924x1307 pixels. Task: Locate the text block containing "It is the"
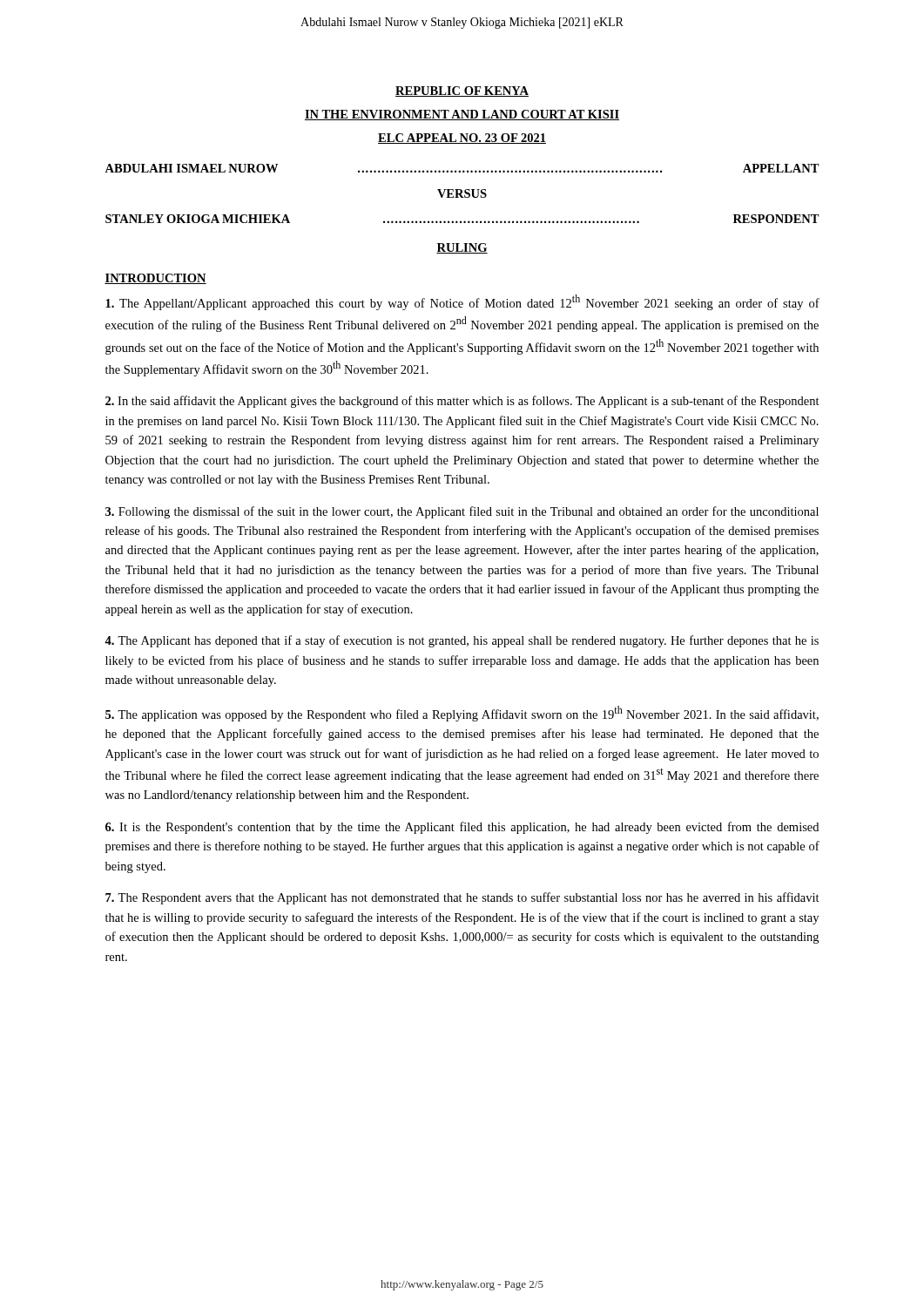click(462, 846)
